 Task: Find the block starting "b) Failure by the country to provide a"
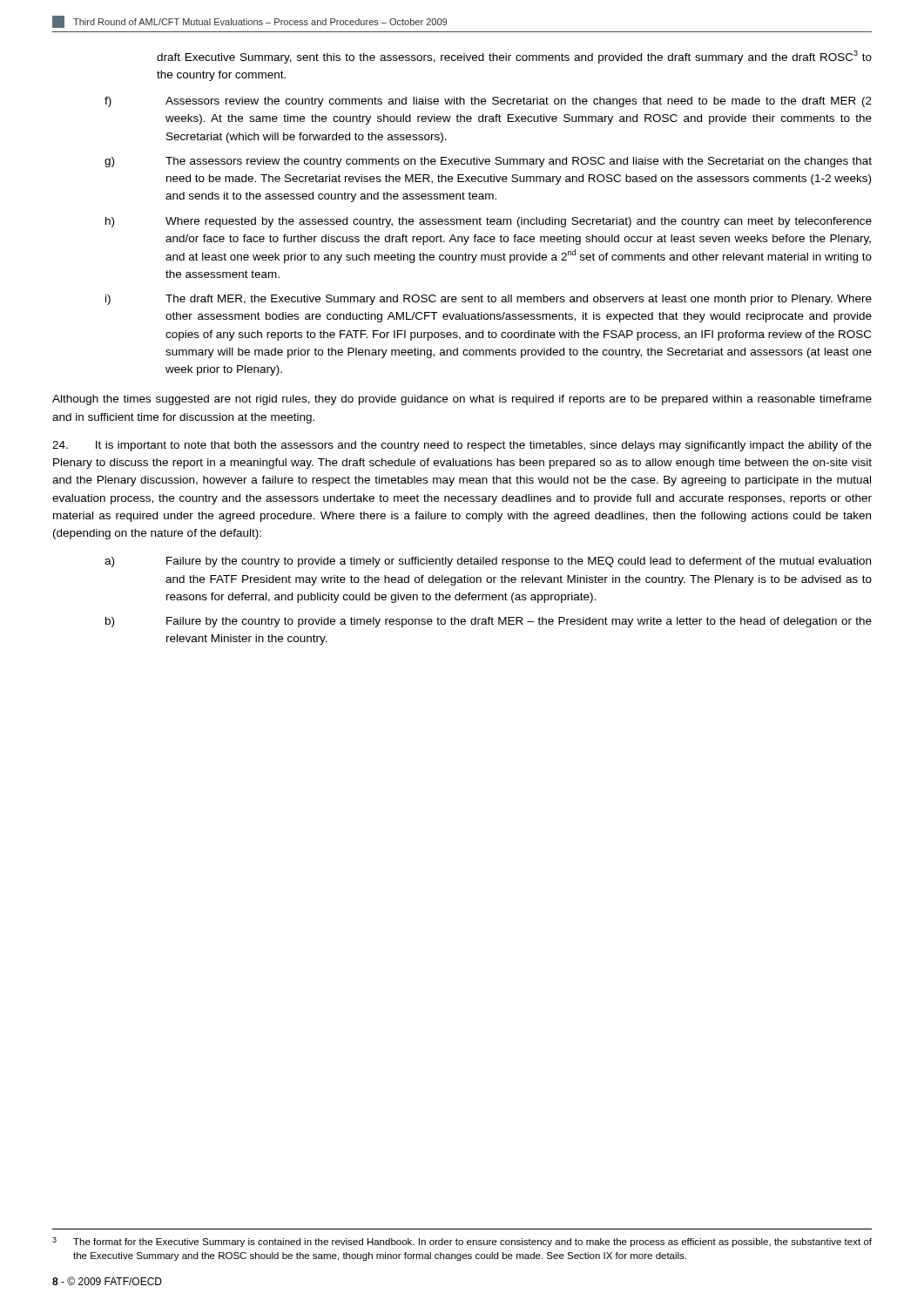coord(488,630)
